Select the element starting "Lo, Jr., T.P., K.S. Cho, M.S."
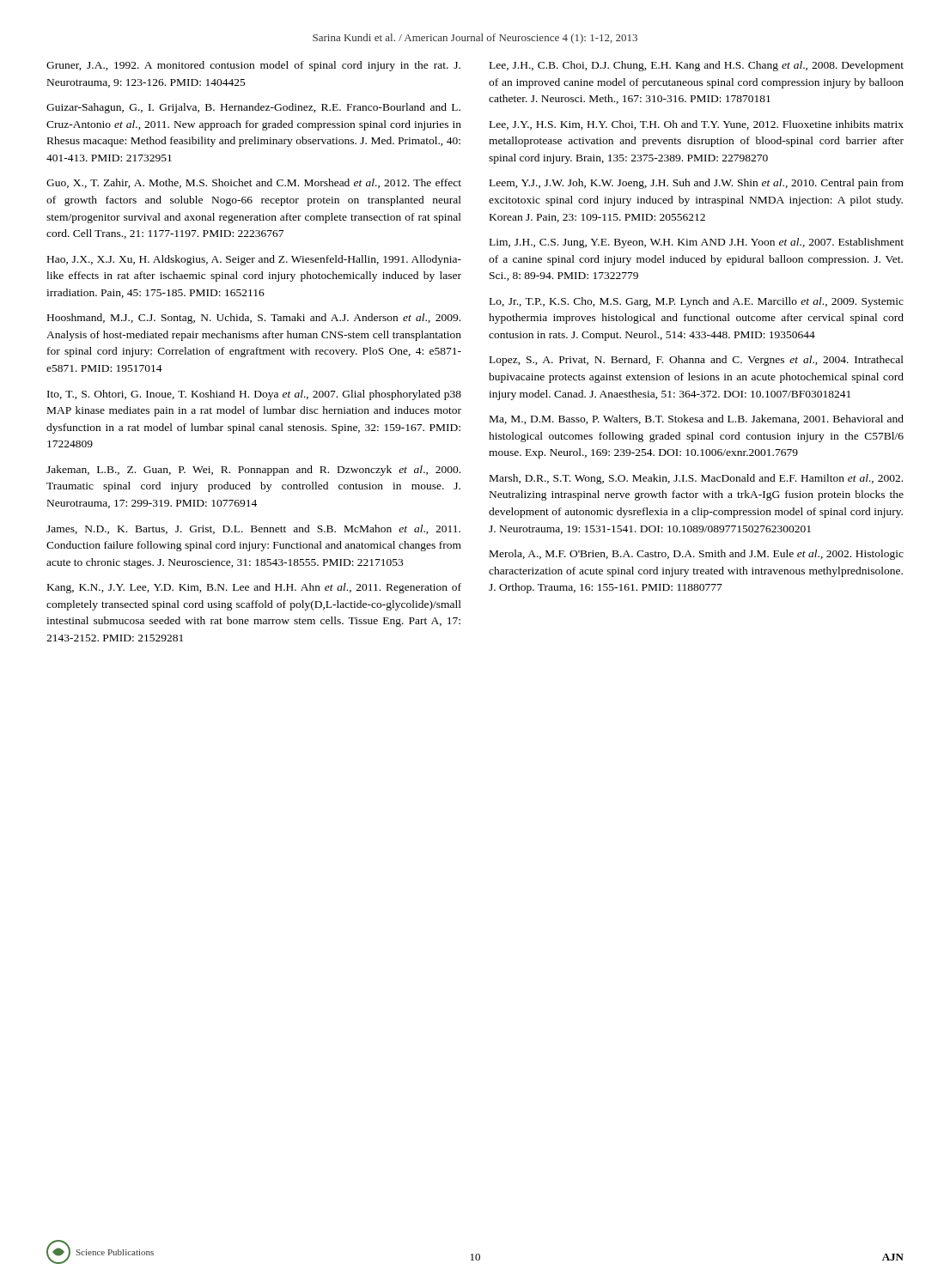Viewport: 950px width, 1288px height. pyautogui.click(x=696, y=318)
